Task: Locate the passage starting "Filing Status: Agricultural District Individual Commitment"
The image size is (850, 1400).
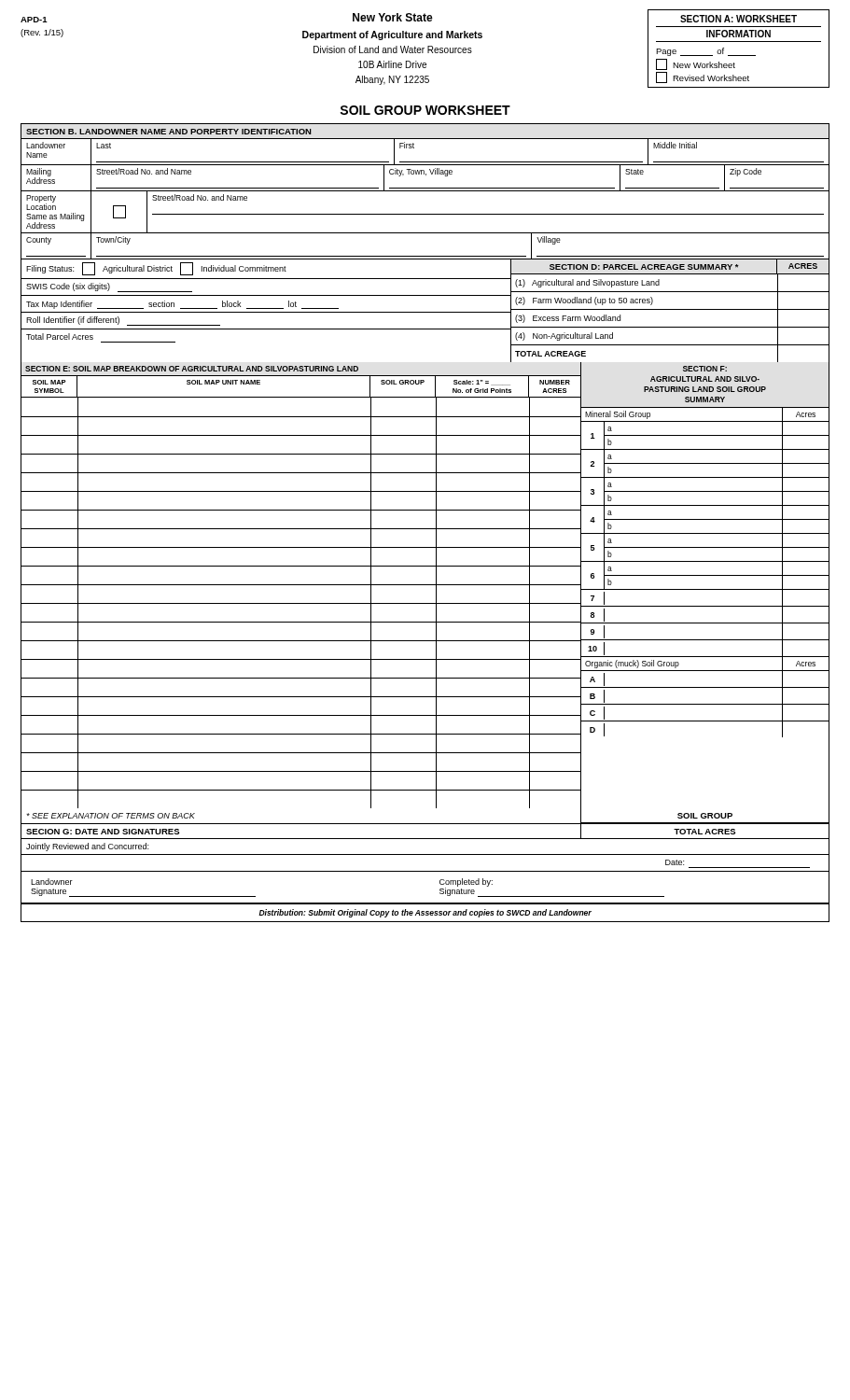Action: click(x=156, y=269)
